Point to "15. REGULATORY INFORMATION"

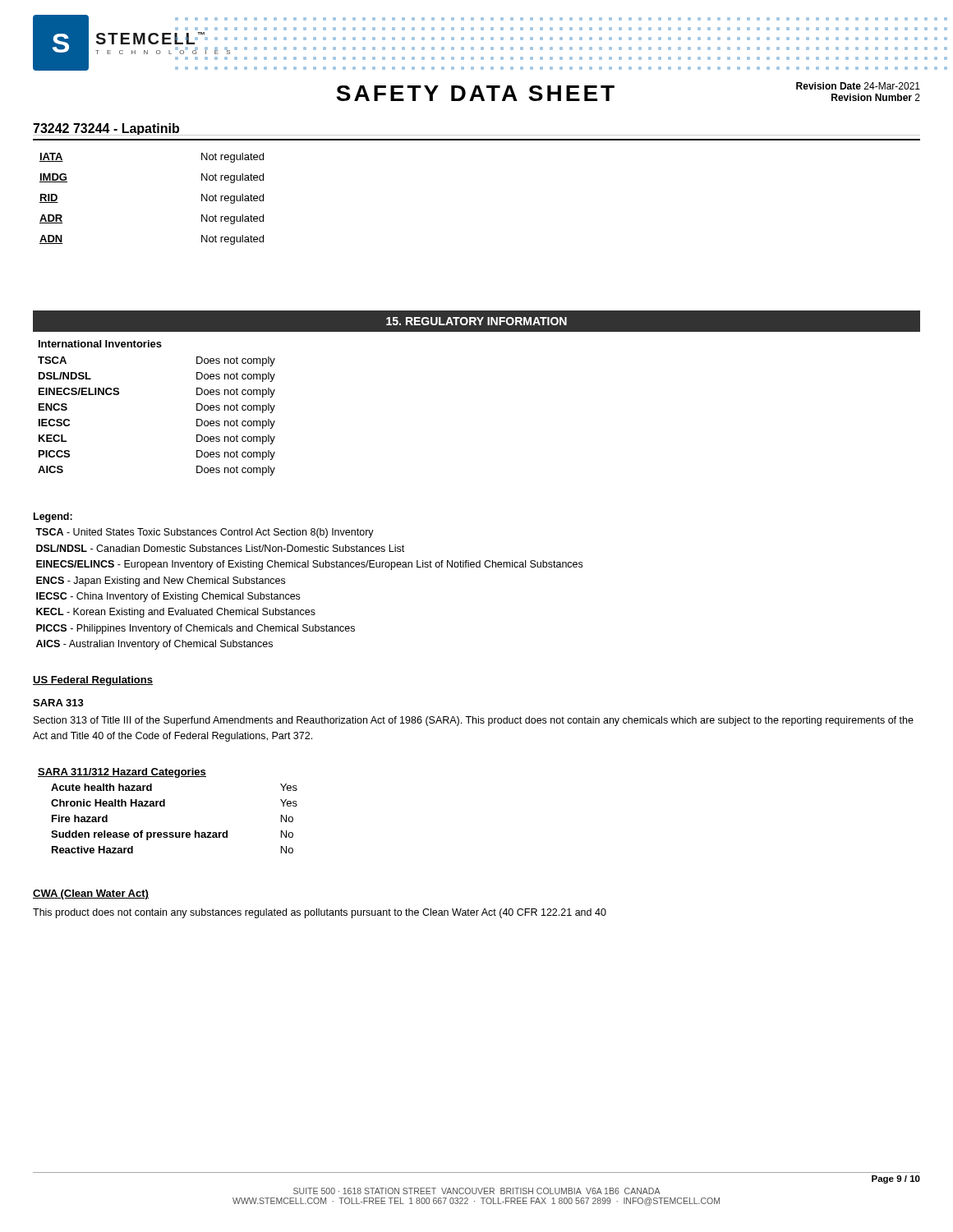(x=476, y=321)
